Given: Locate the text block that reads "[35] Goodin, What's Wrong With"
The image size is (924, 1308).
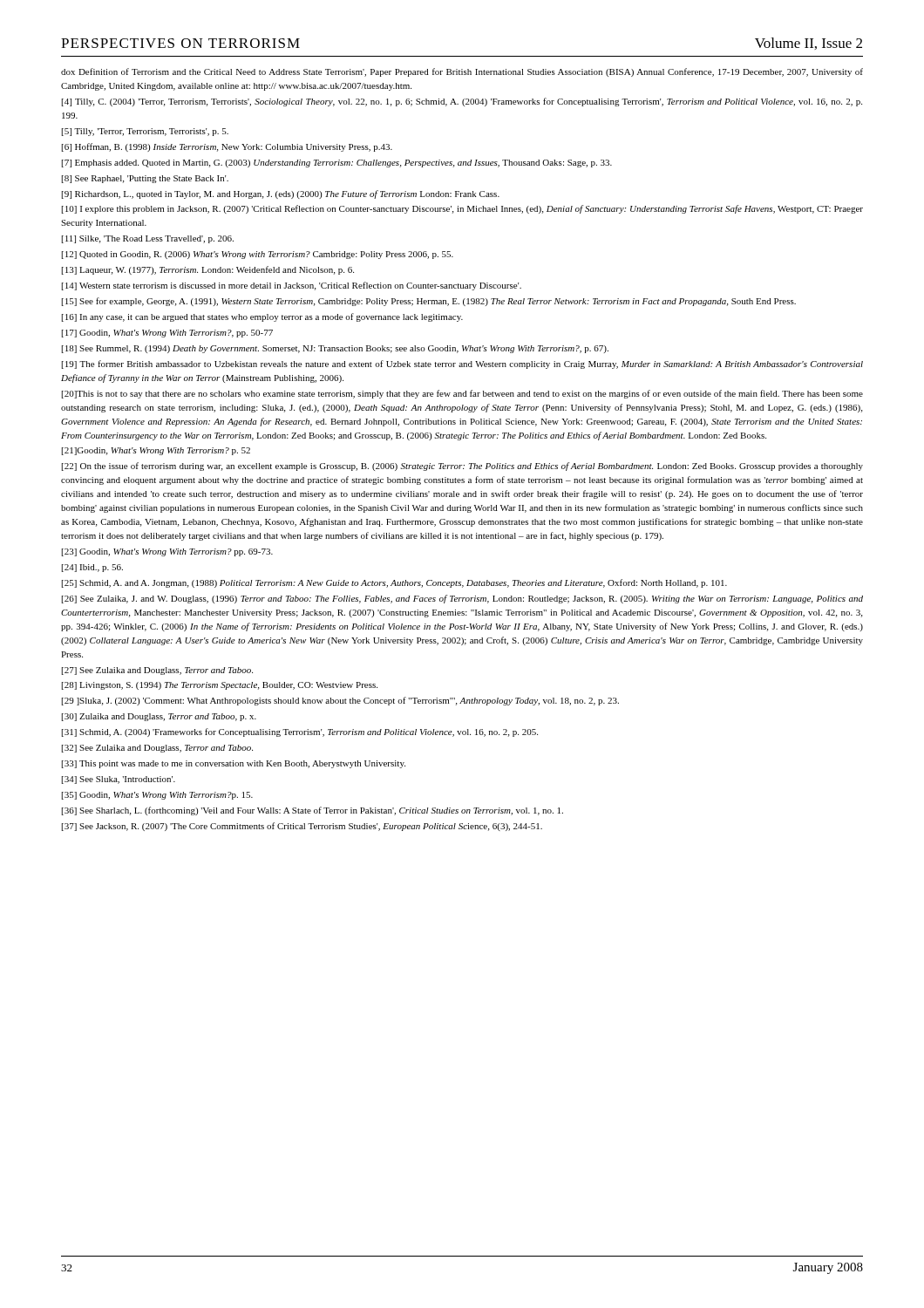Looking at the screenshot, I should pos(157,794).
